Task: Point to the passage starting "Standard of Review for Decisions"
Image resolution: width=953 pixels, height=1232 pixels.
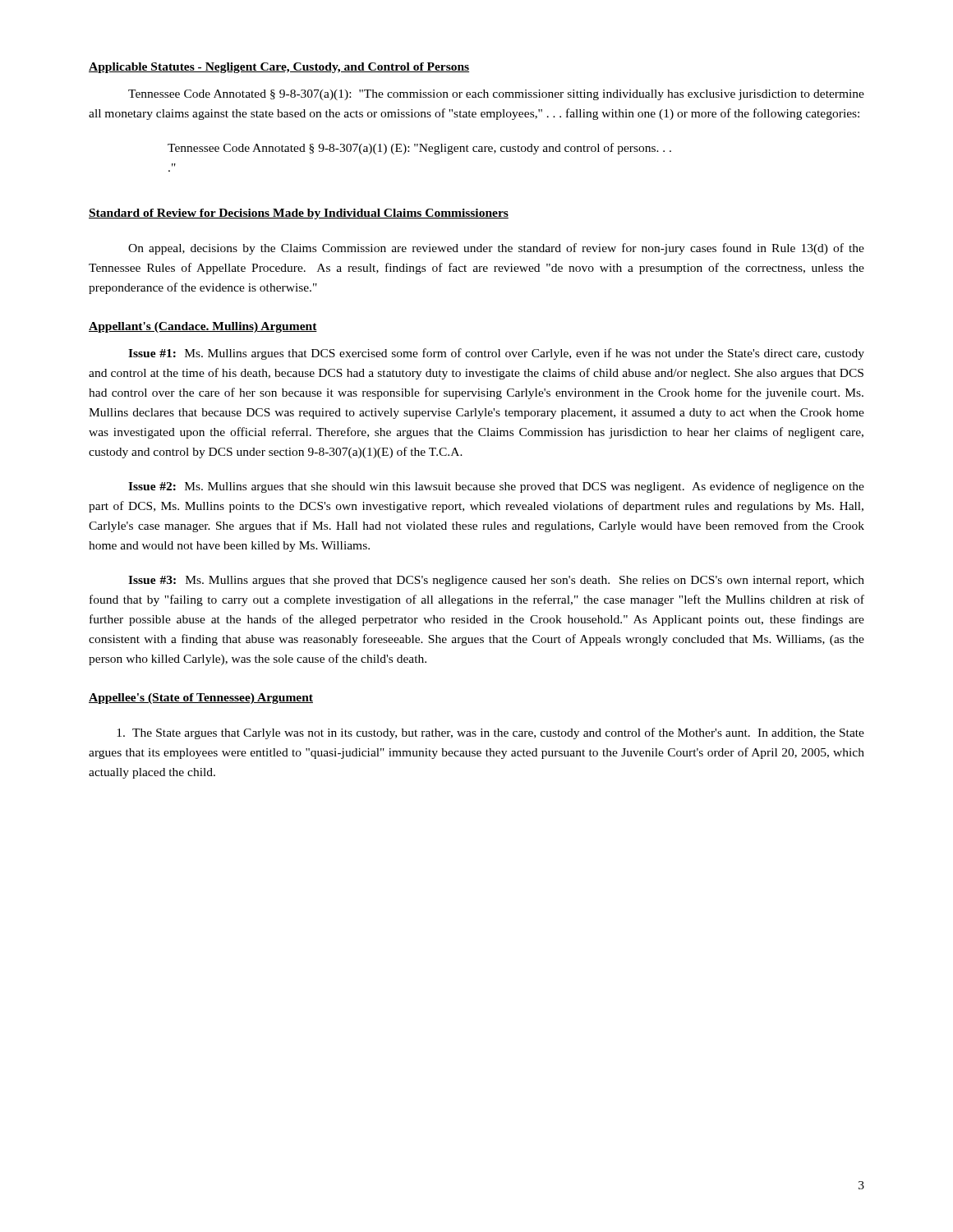Action: tap(299, 212)
